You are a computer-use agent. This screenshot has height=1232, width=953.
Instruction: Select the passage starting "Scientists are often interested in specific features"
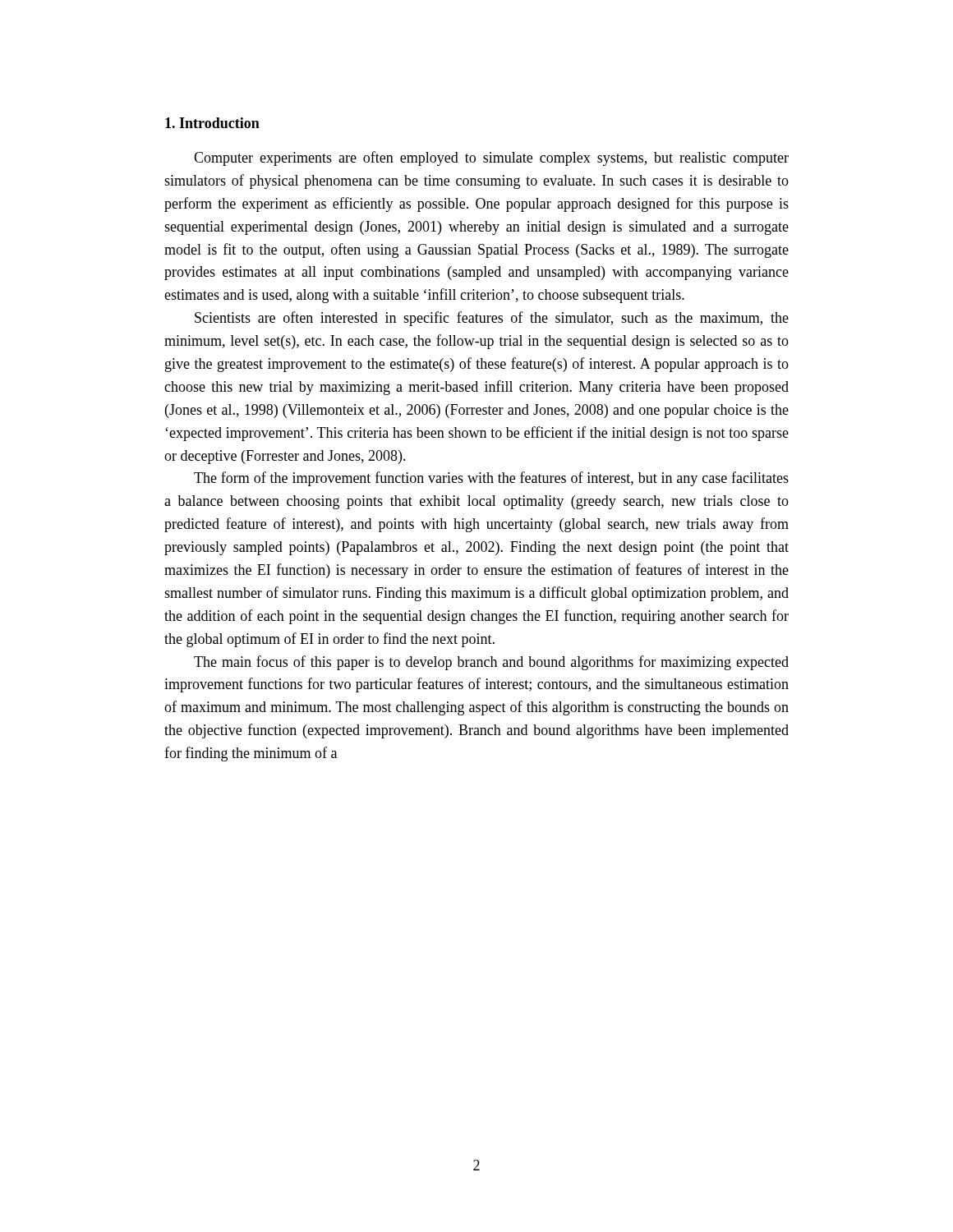[476, 387]
